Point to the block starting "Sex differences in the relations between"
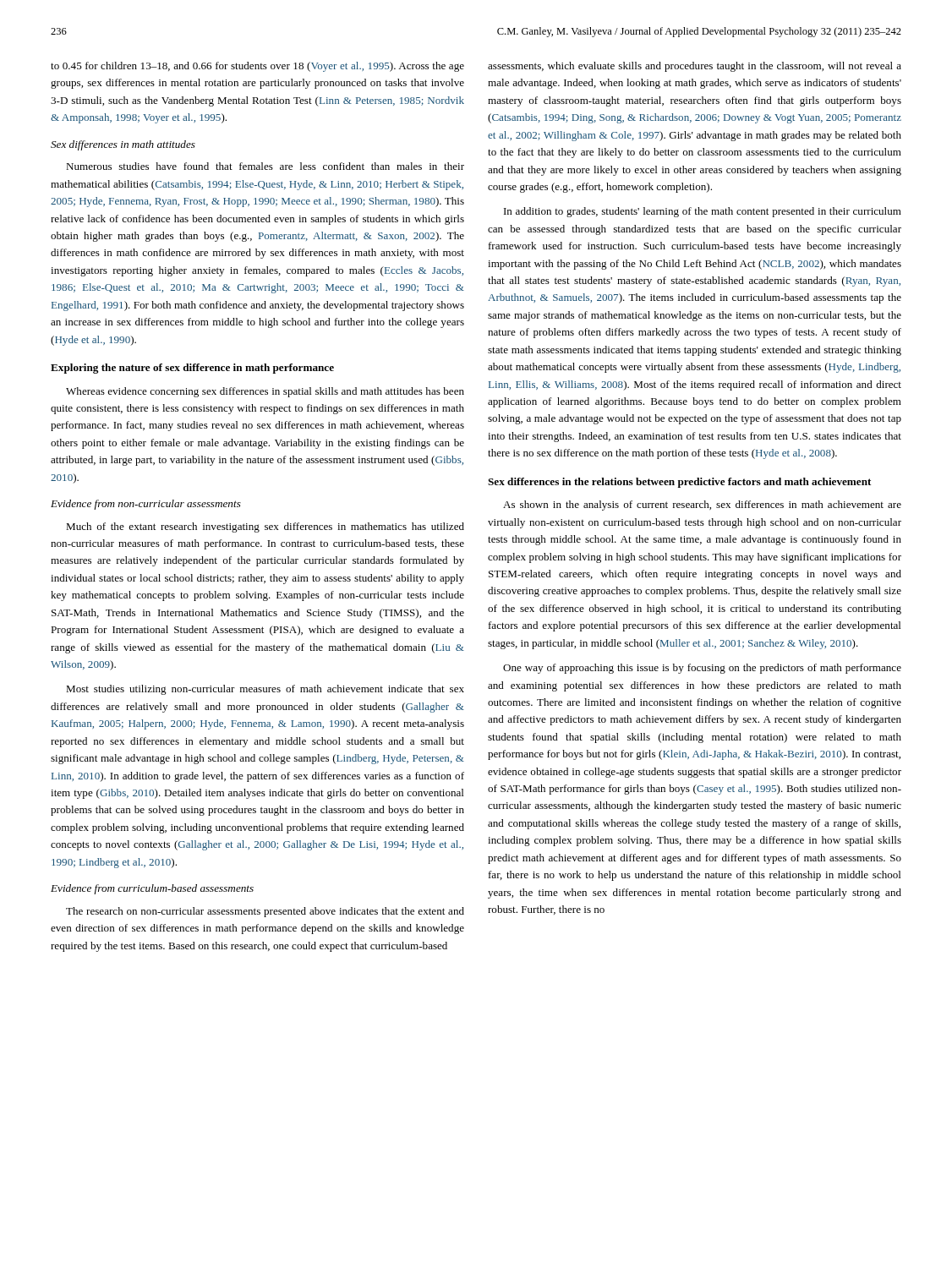This screenshot has width=952, height=1268. tap(679, 481)
